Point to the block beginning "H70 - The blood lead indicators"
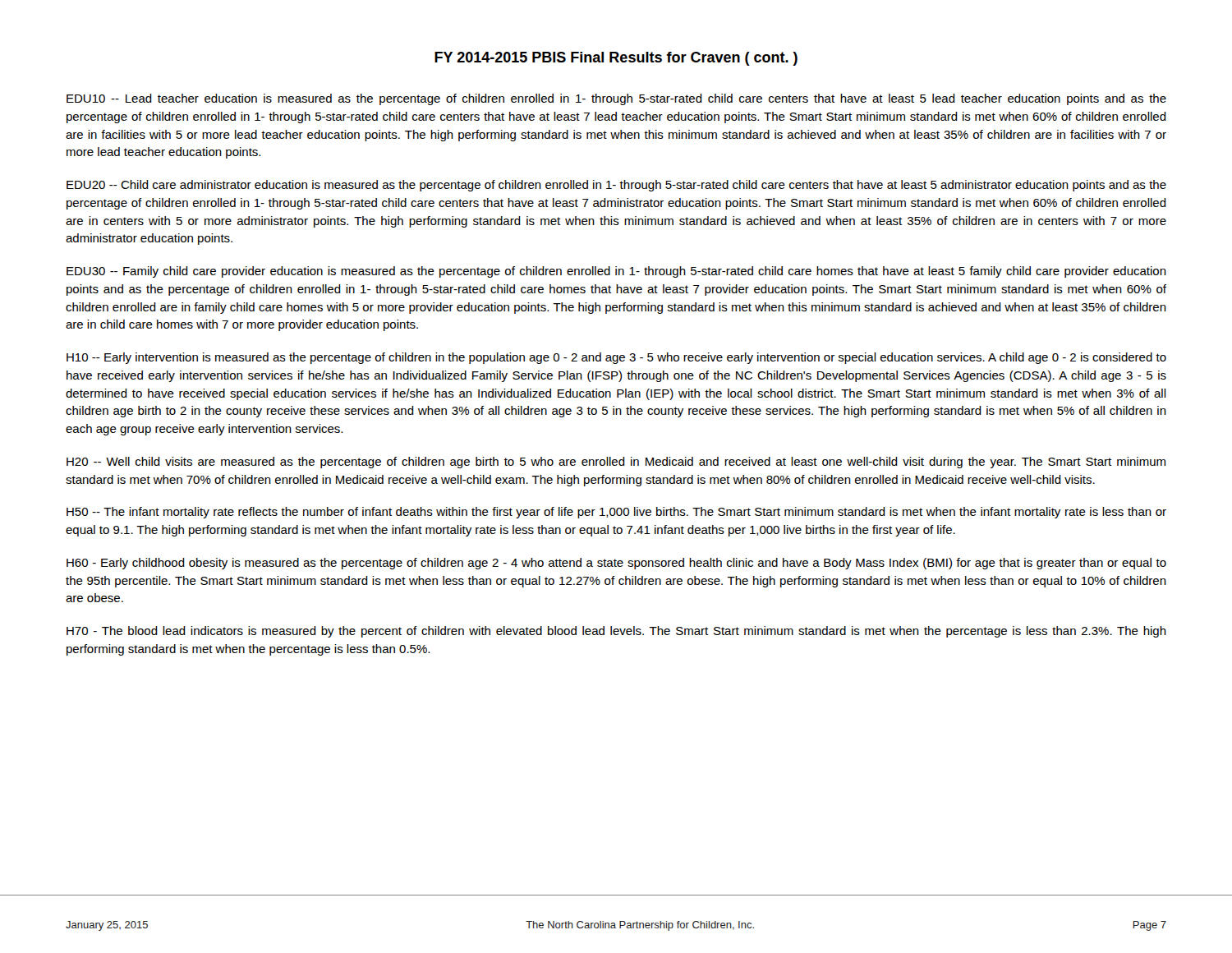 [616, 639]
